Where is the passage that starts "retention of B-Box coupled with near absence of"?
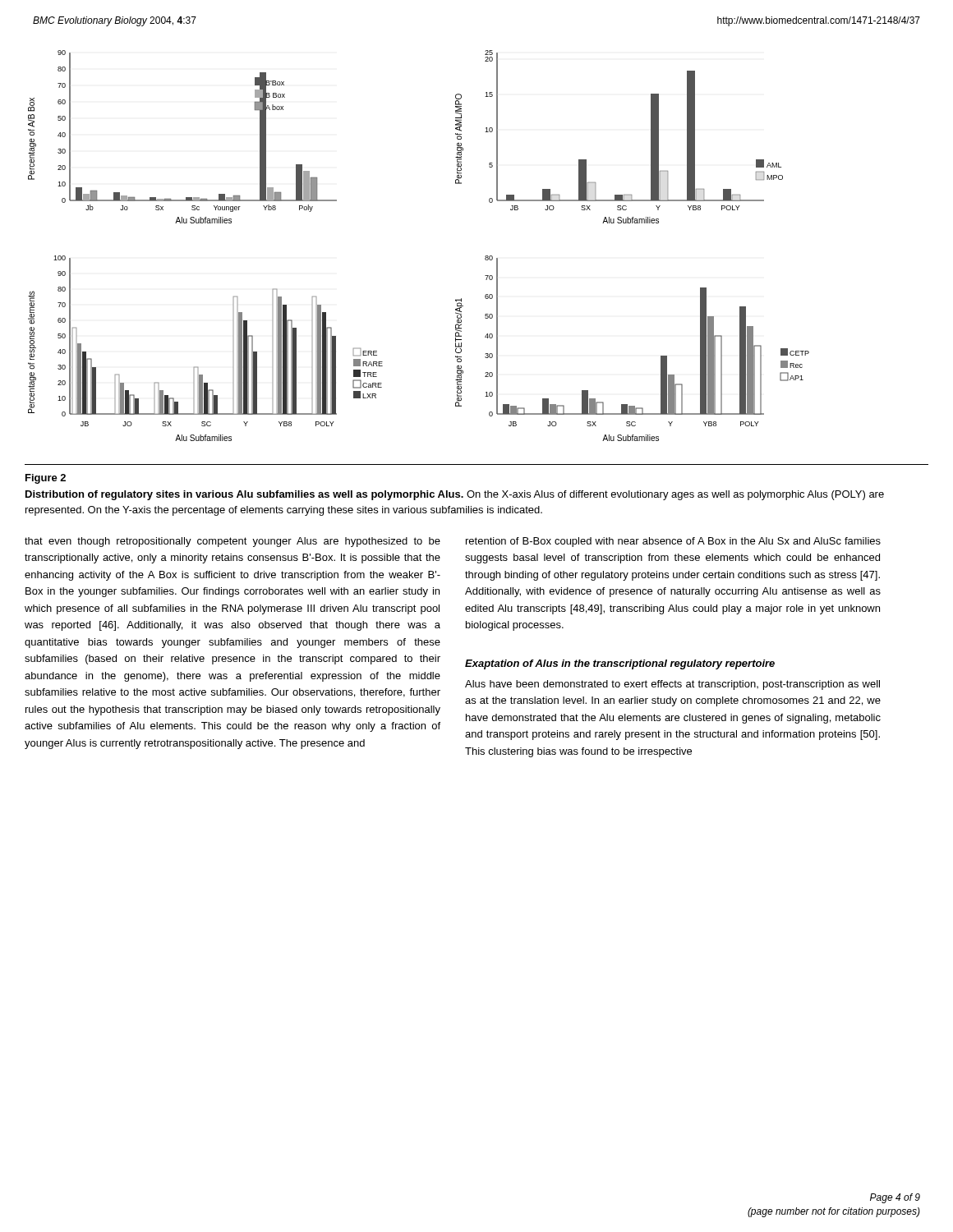The width and height of the screenshot is (953, 1232). [x=673, y=583]
